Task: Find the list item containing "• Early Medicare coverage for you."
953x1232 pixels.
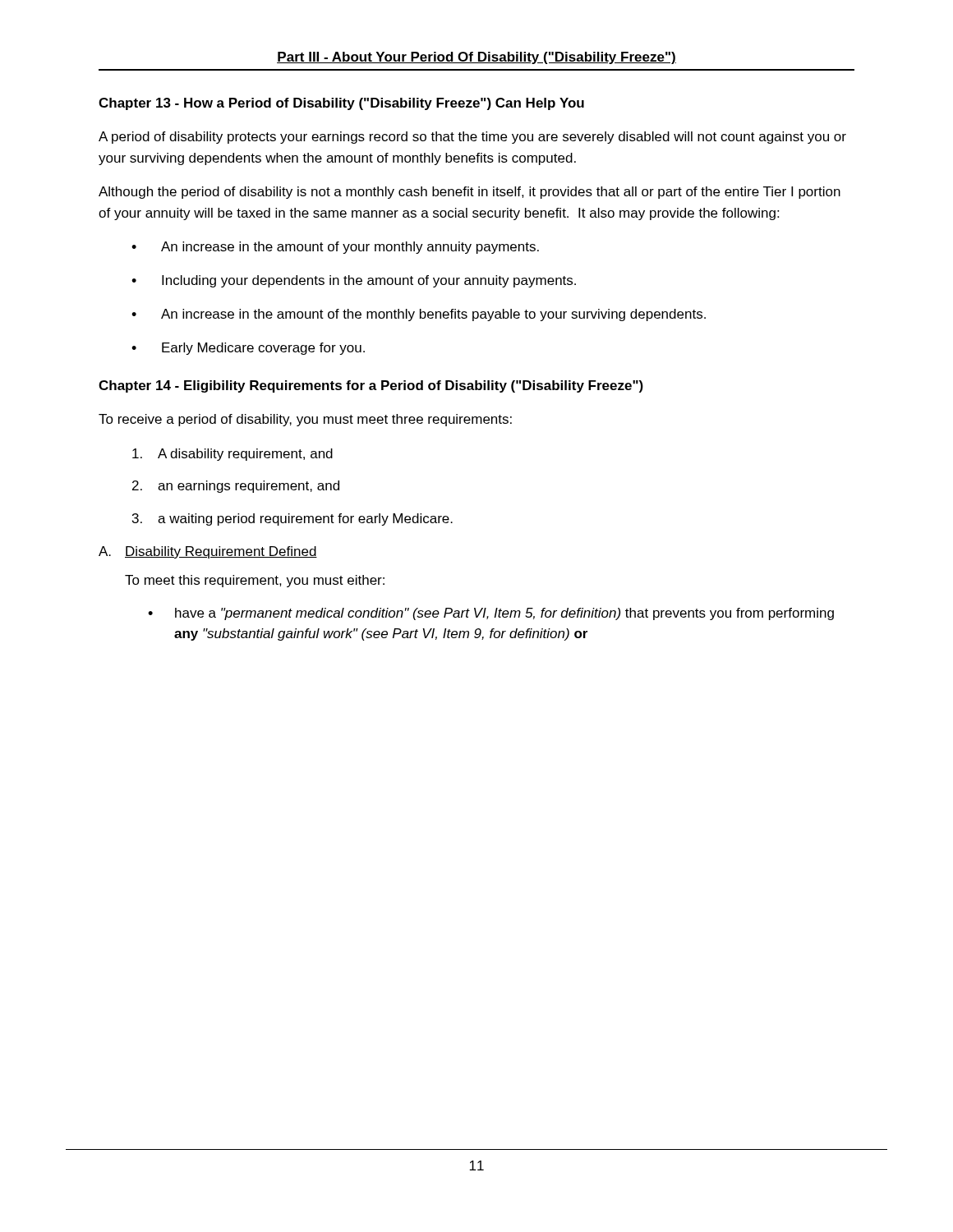Action: pos(249,349)
